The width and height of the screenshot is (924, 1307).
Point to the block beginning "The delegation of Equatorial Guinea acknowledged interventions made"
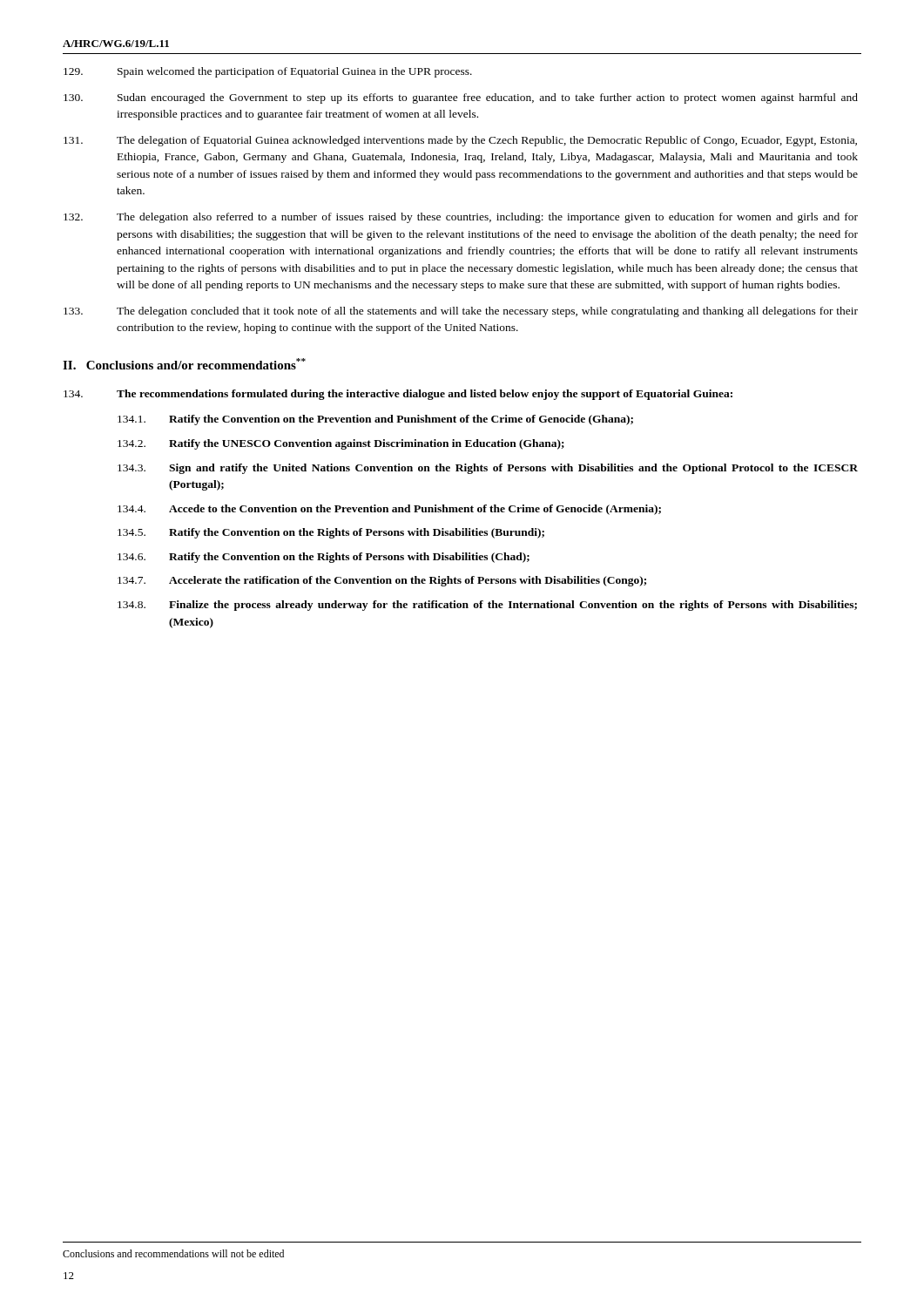coord(460,165)
